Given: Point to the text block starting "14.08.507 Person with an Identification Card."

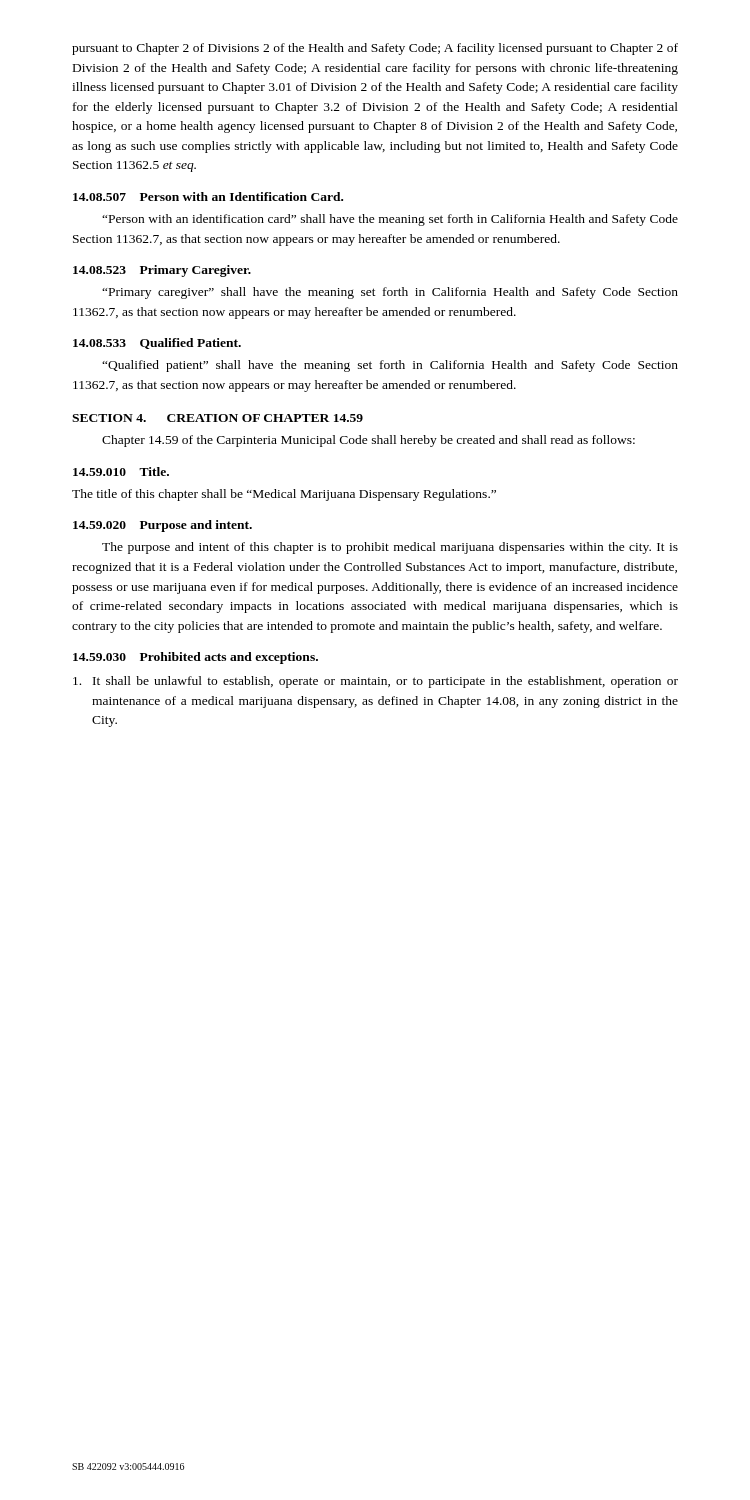Looking at the screenshot, I should (x=208, y=196).
